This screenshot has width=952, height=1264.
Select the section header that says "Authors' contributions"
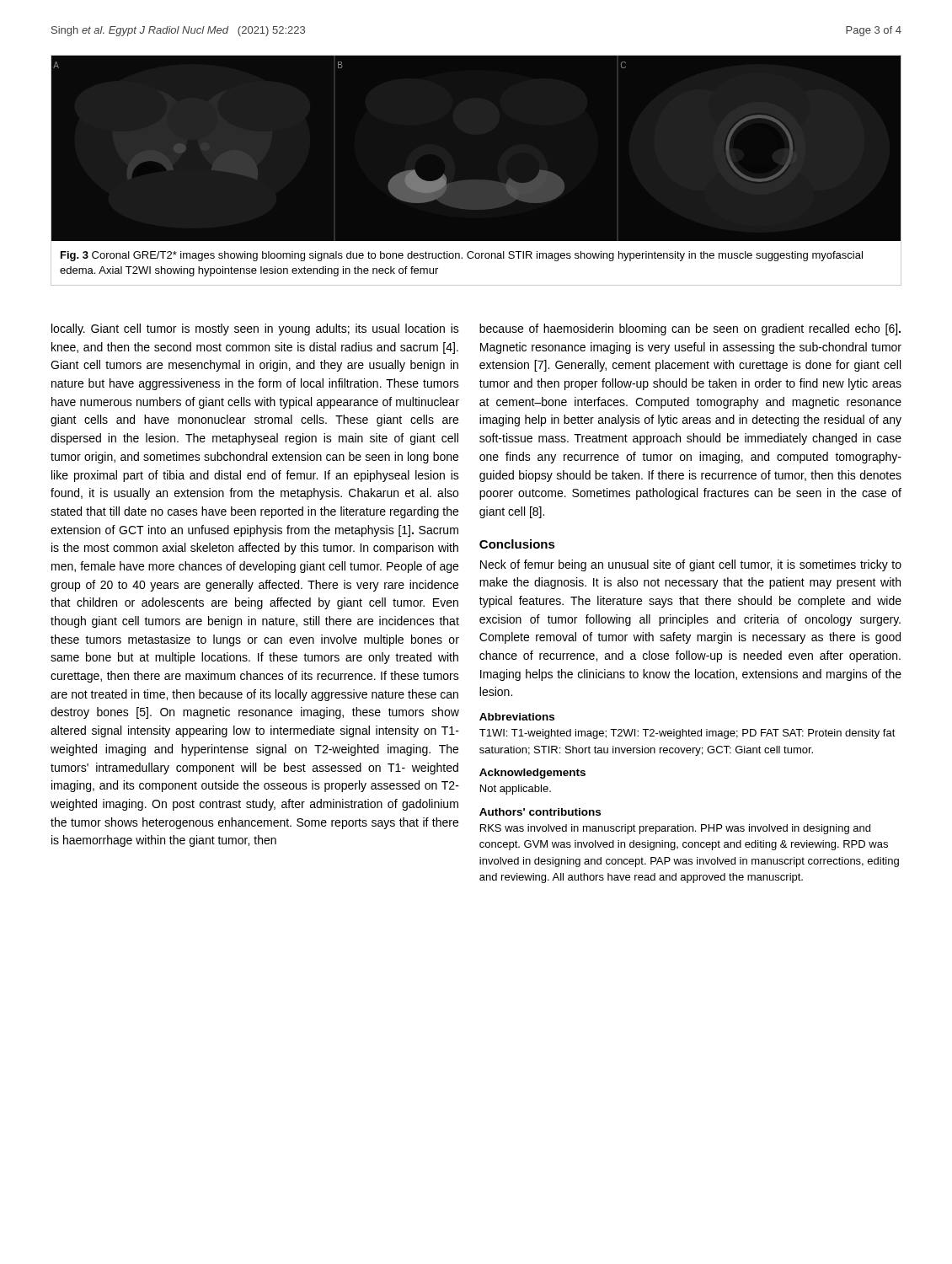pos(540,811)
